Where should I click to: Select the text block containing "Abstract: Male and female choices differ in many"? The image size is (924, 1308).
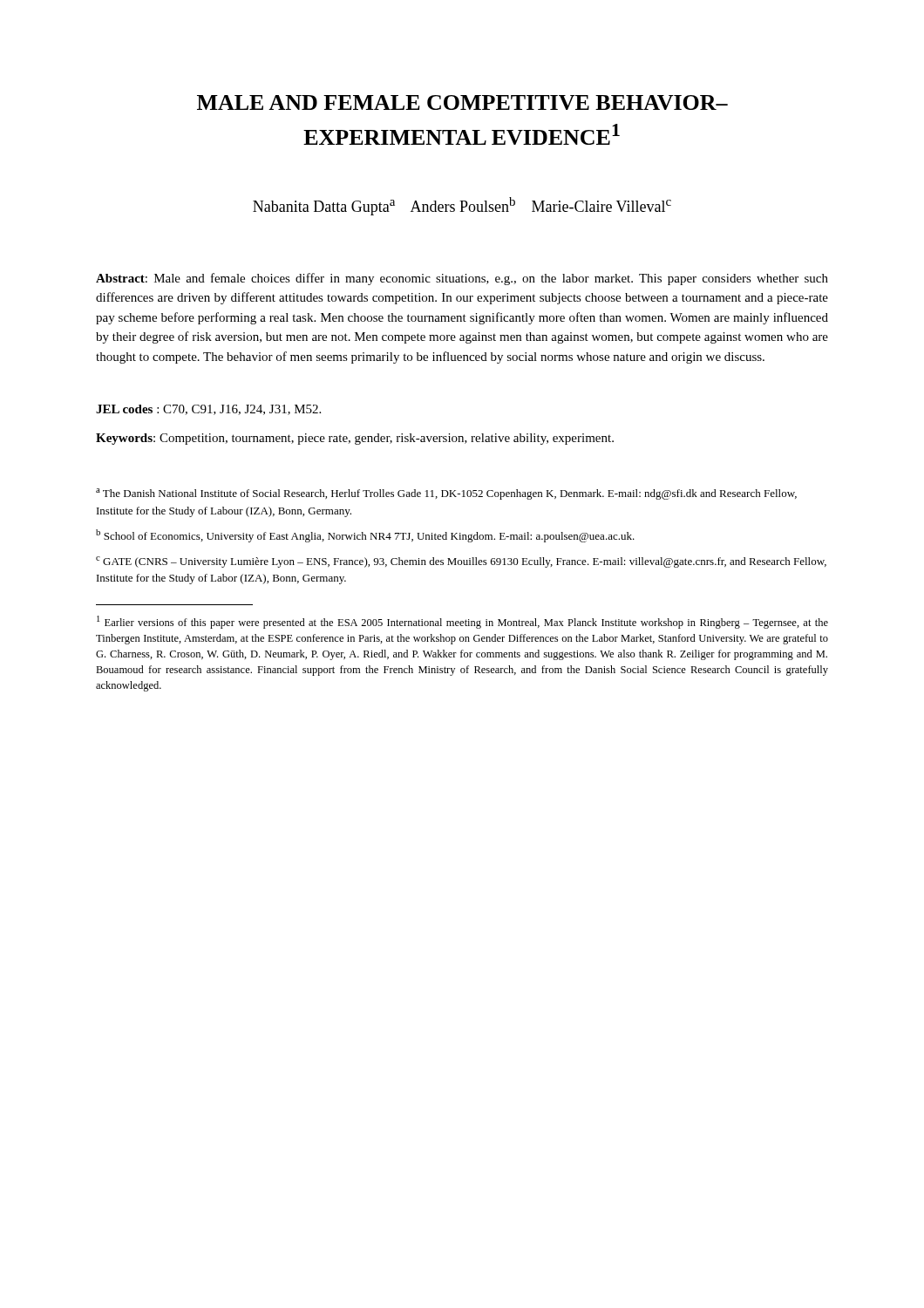tap(462, 317)
